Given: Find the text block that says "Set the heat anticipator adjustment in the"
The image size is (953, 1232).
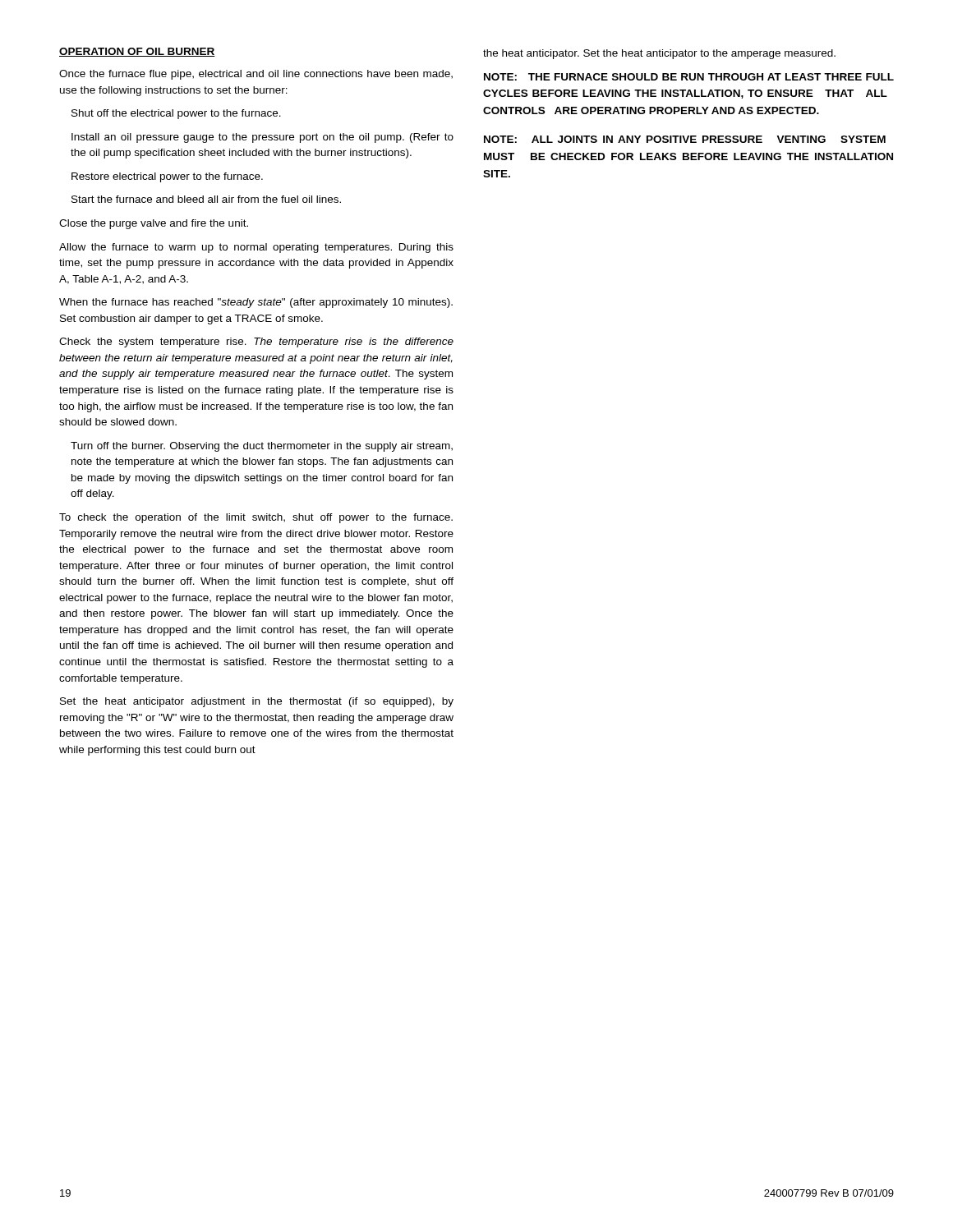Looking at the screenshot, I should click(x=256, y=725).
